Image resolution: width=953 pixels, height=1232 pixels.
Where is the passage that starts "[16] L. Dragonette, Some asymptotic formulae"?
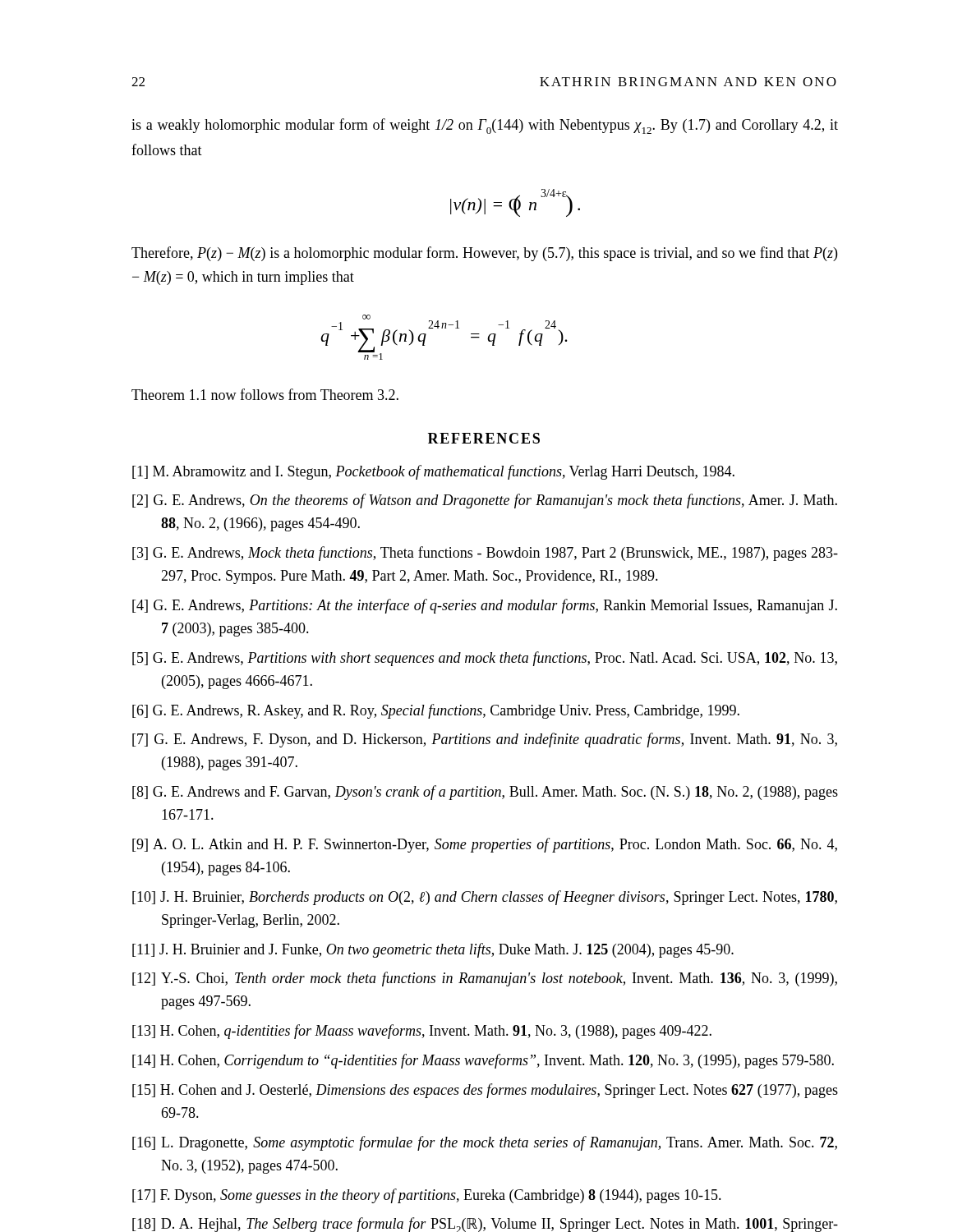click(485, 1154)
